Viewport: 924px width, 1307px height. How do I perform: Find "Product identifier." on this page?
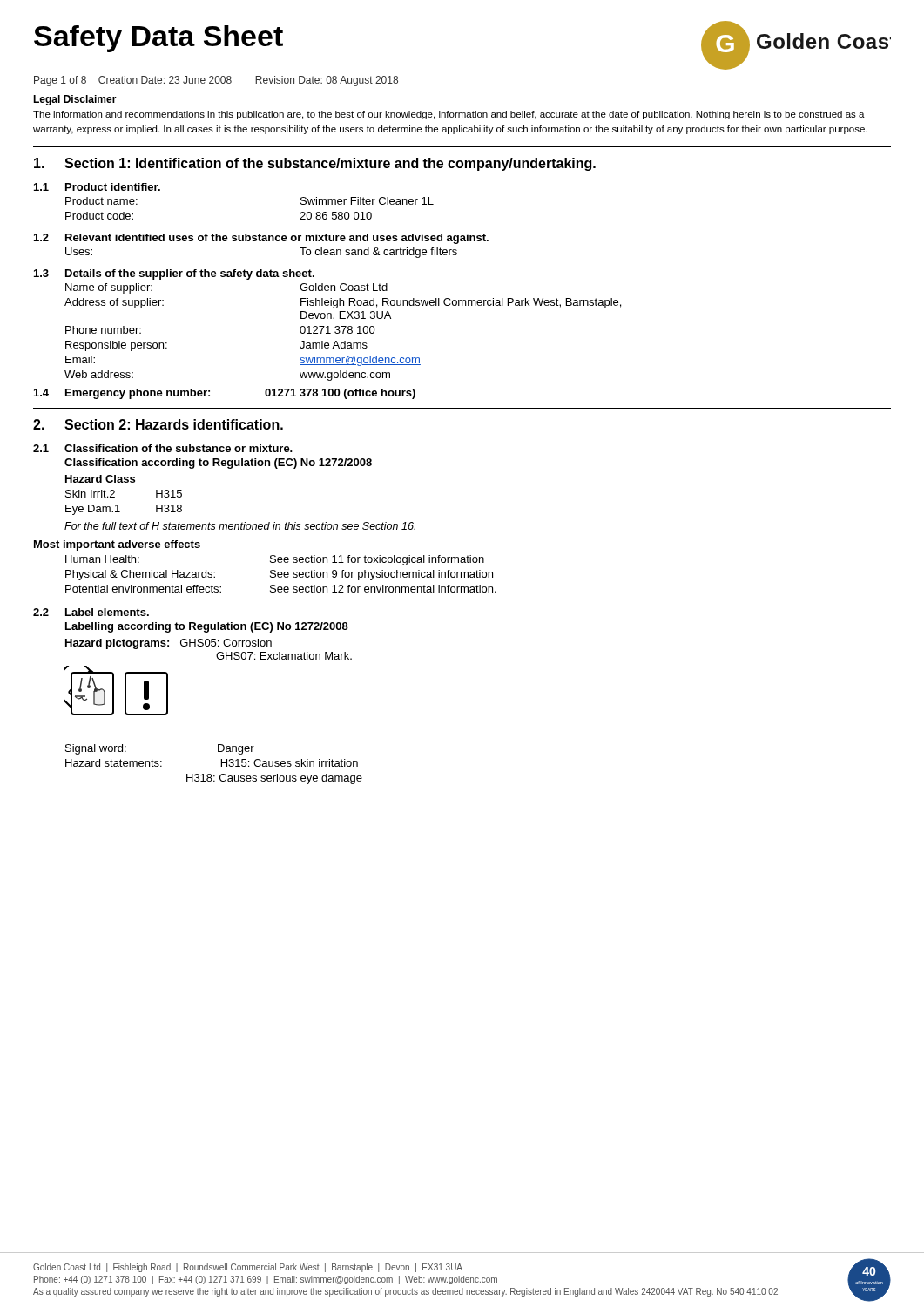point(113,187)
